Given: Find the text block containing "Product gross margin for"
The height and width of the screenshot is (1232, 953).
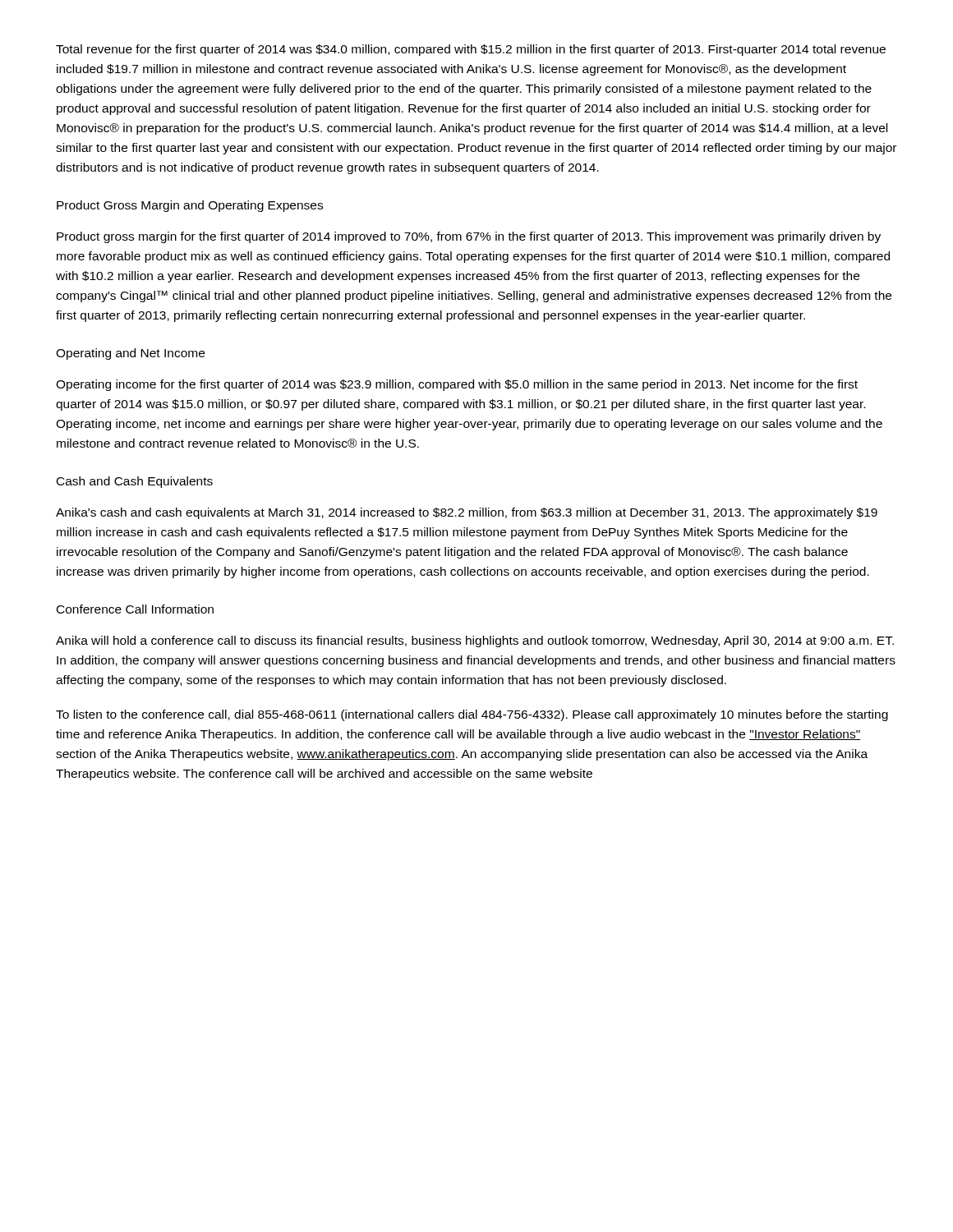Looking at the screenshot, I should pos(474,276).
